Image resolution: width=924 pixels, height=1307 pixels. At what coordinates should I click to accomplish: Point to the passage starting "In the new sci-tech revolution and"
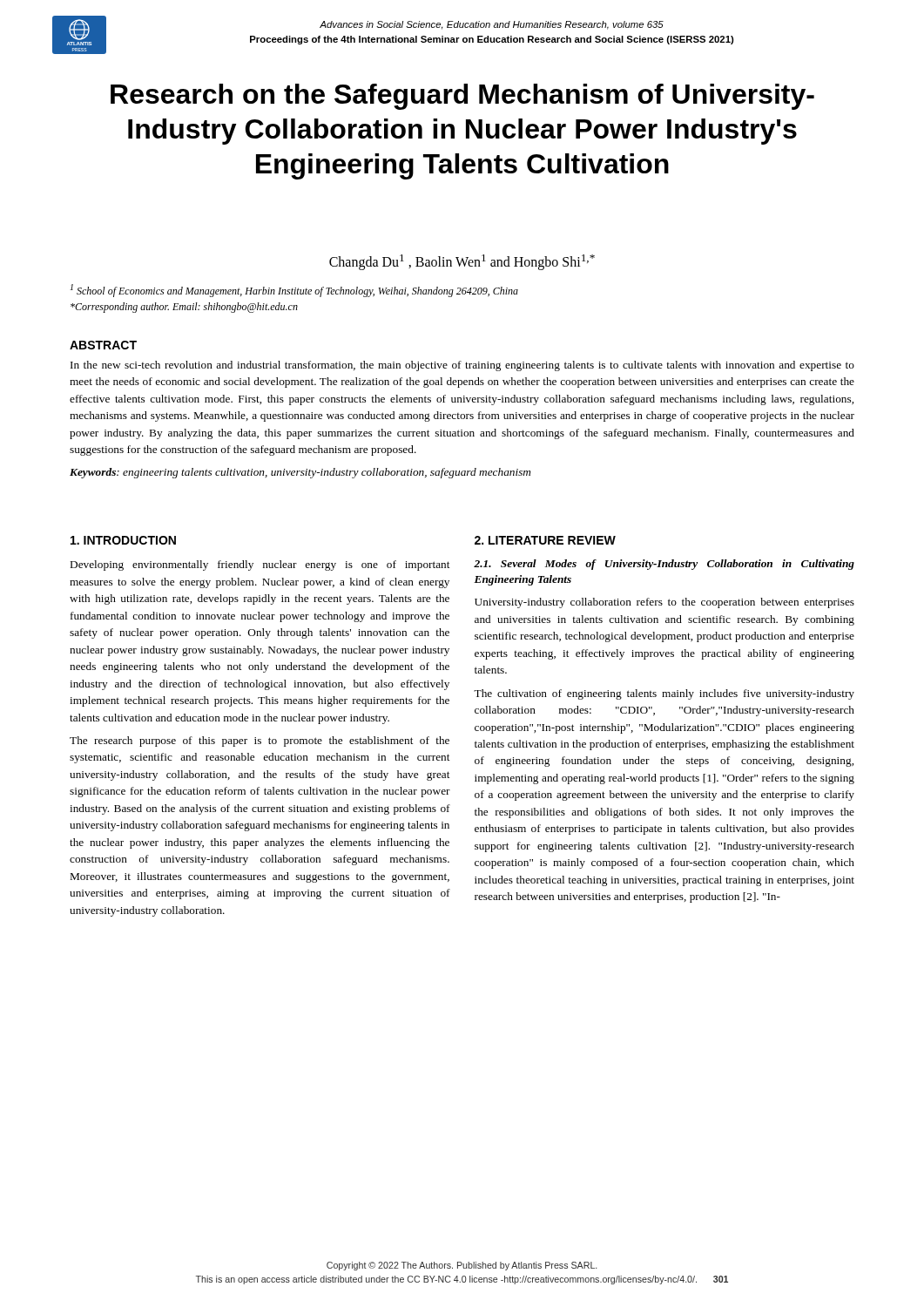coord(462,407)
